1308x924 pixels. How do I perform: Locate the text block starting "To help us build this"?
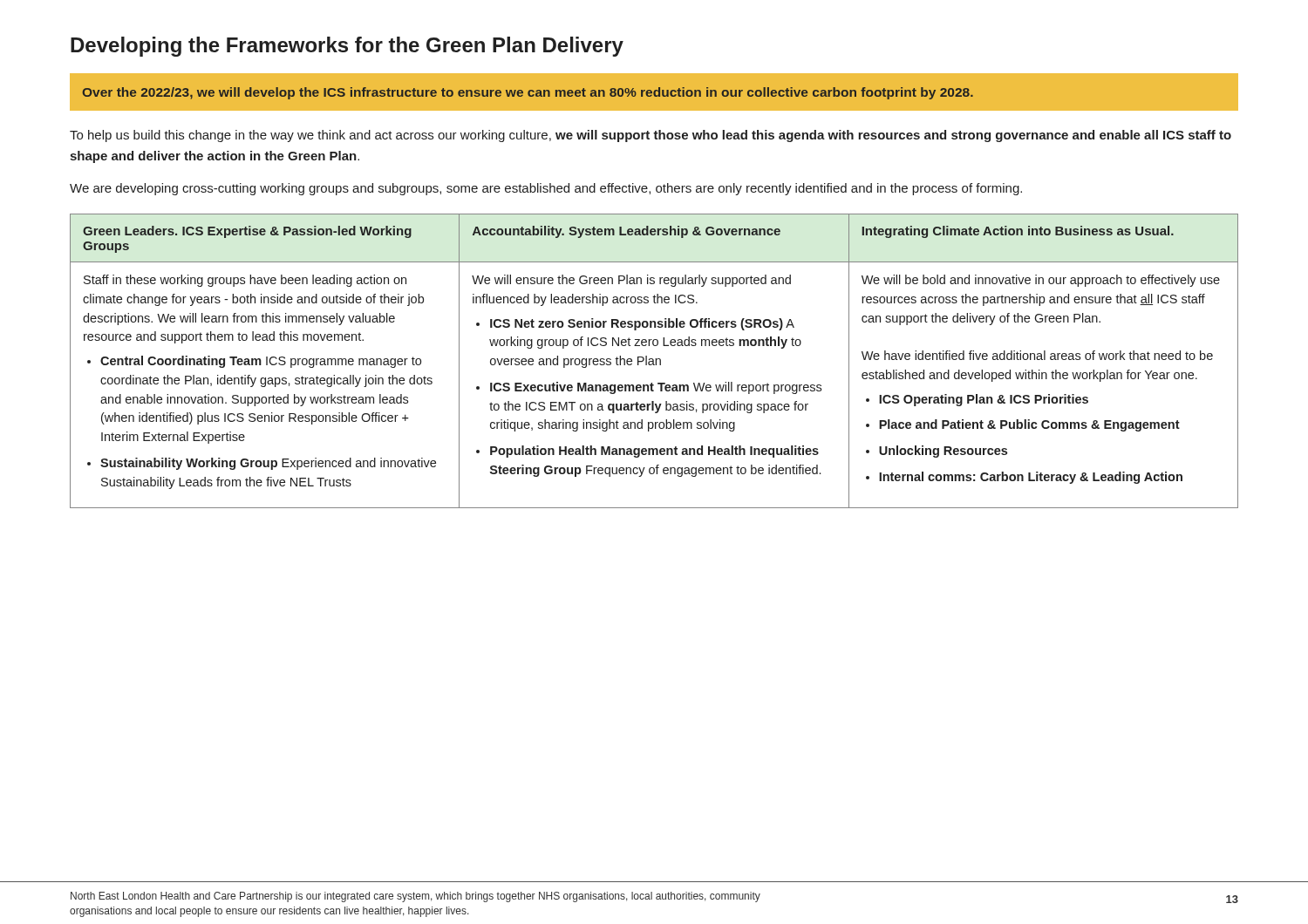coord(651,145)
